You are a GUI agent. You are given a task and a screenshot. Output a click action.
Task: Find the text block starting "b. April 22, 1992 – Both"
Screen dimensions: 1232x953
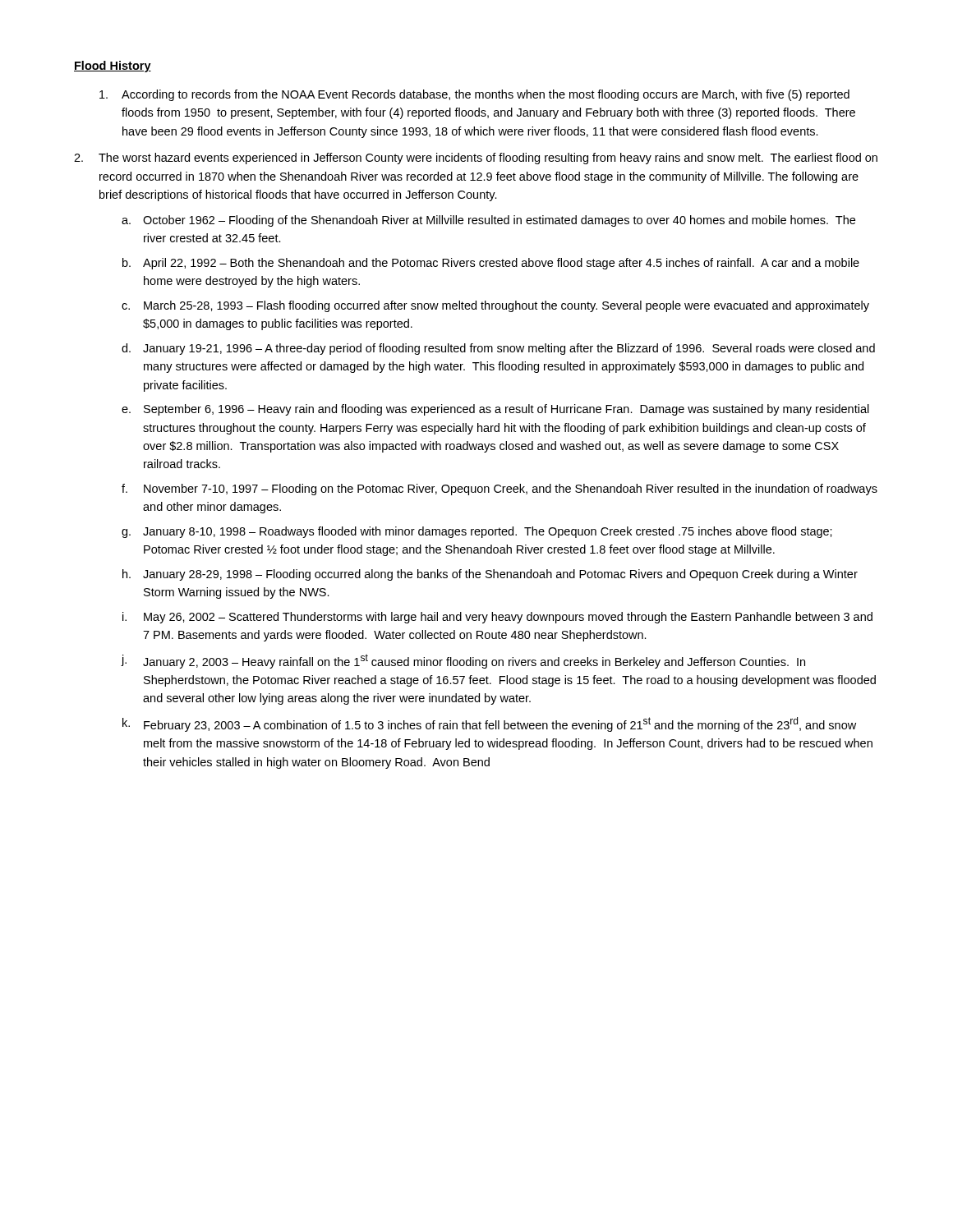pyautogui.click(x=500, y=272)
